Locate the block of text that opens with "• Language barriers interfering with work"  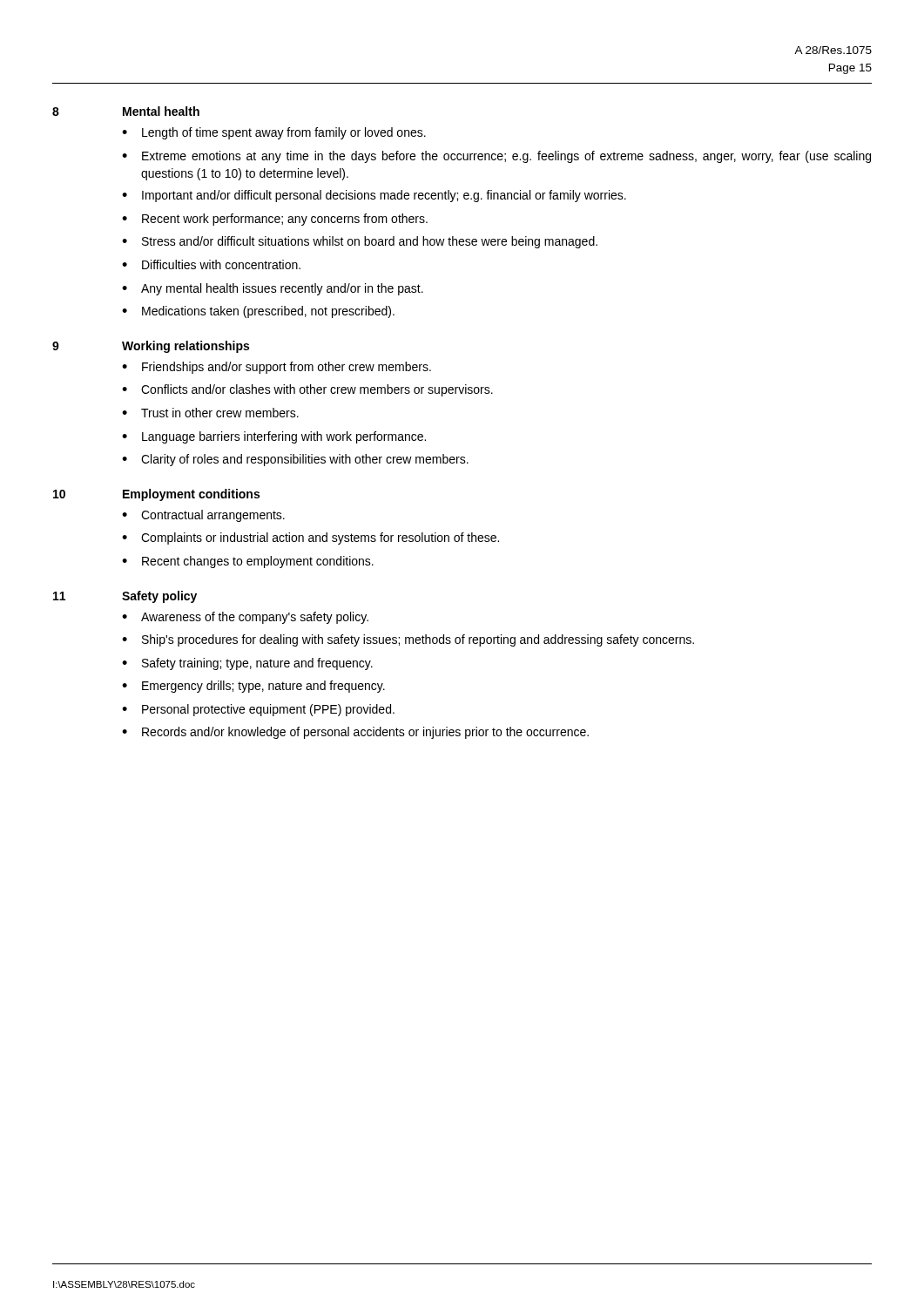click(x=274, y=437)
